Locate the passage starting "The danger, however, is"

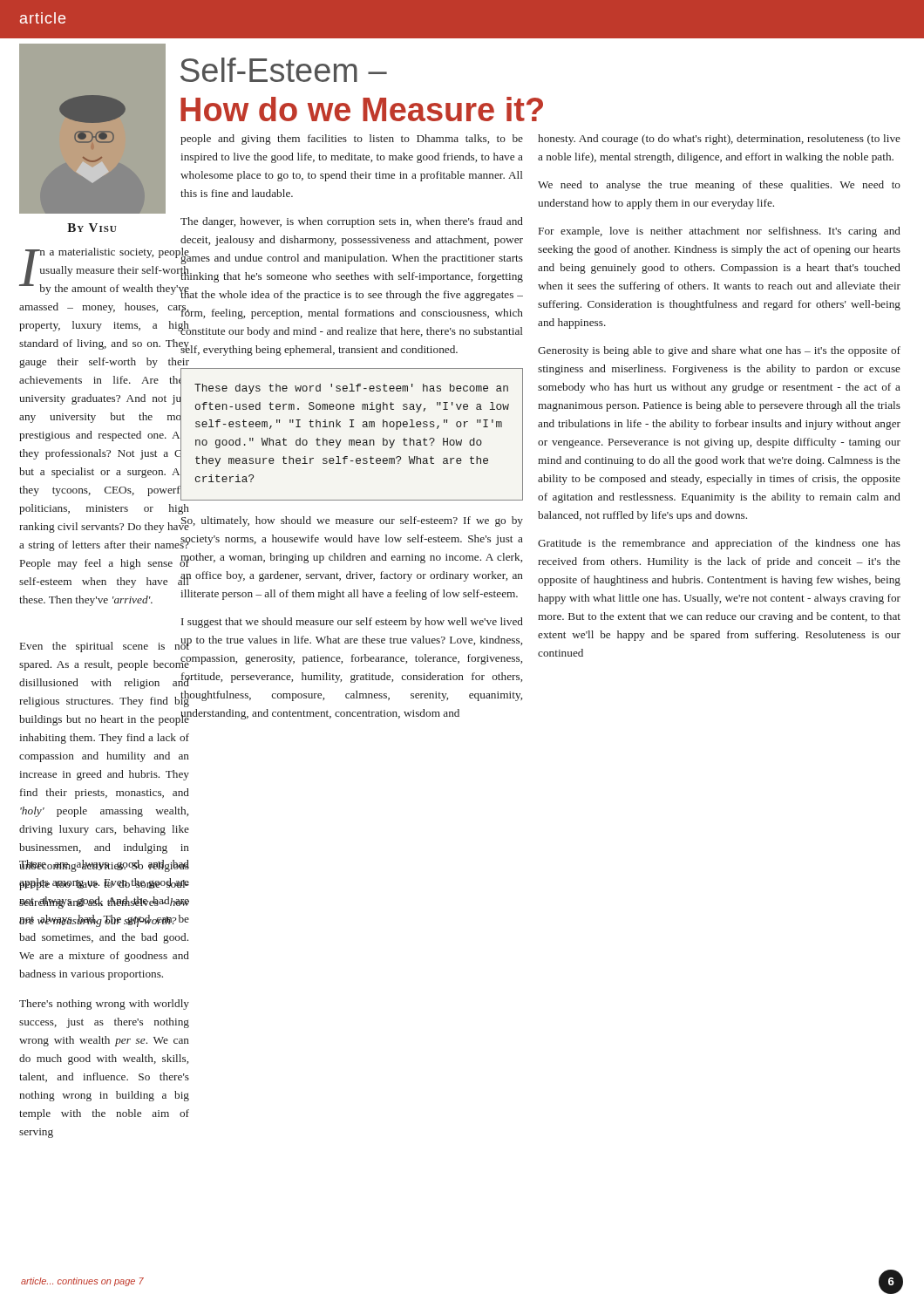(352, 285)
